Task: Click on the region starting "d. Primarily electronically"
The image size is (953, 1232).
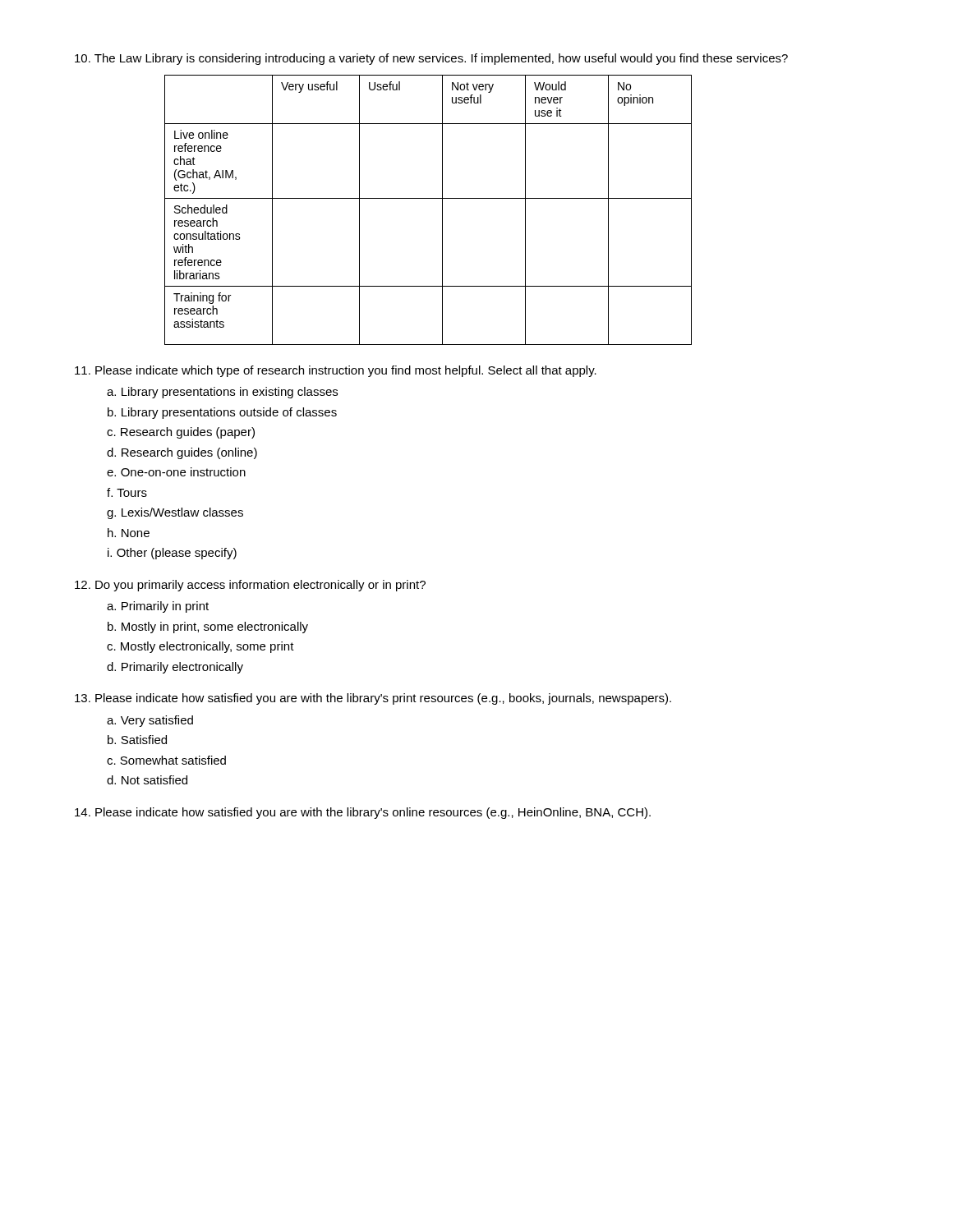Action: [175, 666]
